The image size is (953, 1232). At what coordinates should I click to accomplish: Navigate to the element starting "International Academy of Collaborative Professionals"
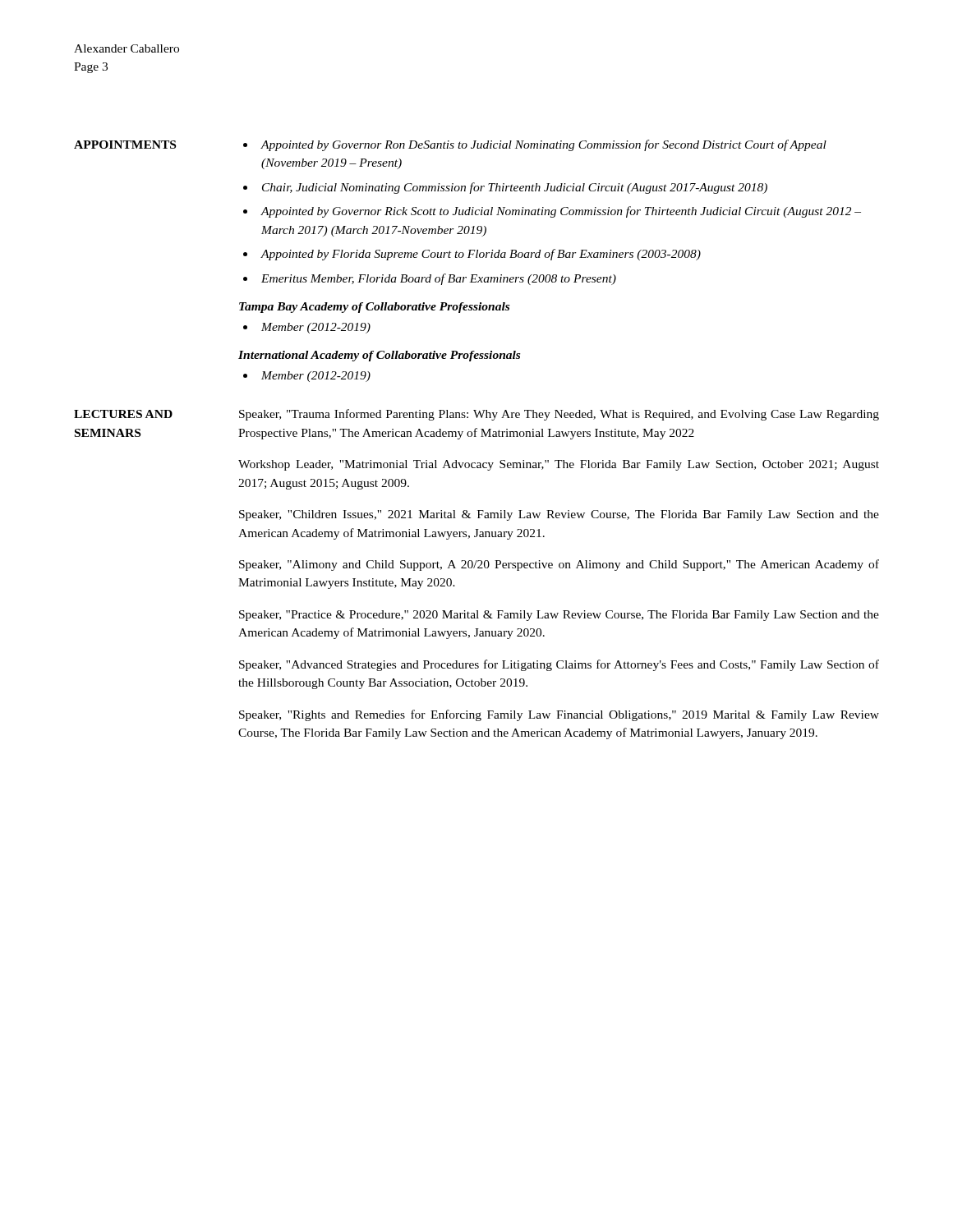click(380, 355)
